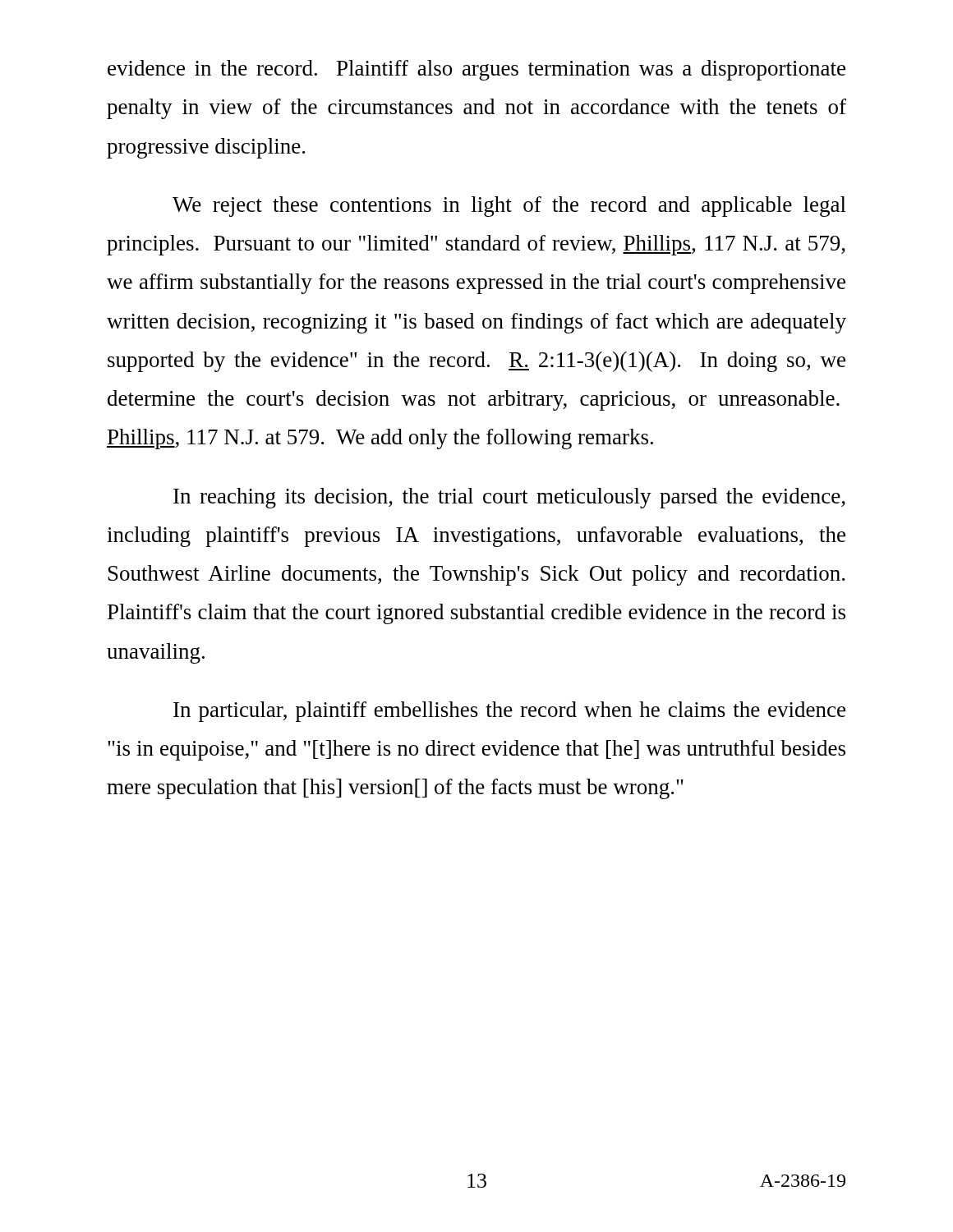
Task: Locate the block of text that opens with "In particular, plaintiff embellishes the"
Action: [x=476, y=748]
